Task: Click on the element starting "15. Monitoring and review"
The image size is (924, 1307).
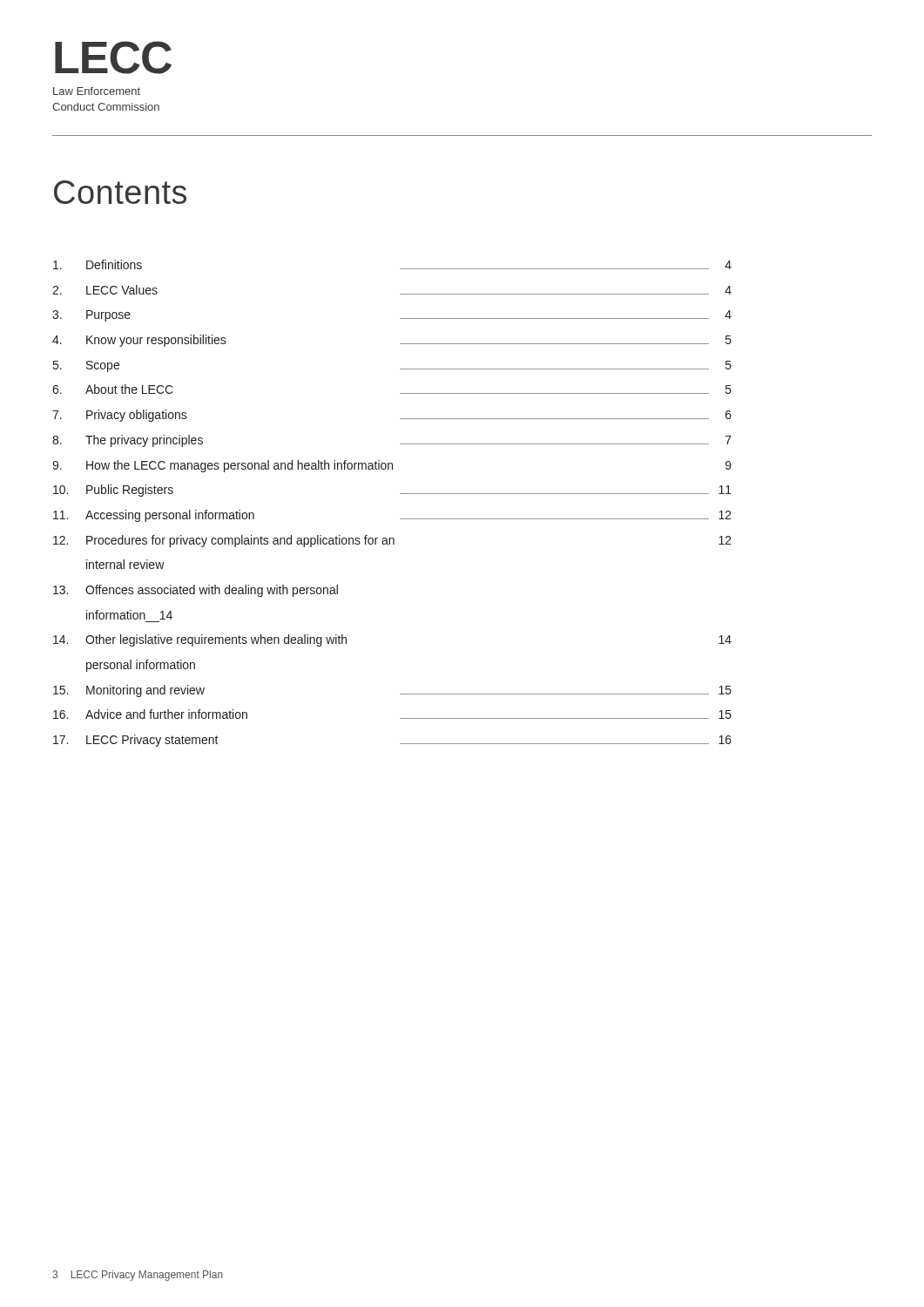Action: click(392, 690)
